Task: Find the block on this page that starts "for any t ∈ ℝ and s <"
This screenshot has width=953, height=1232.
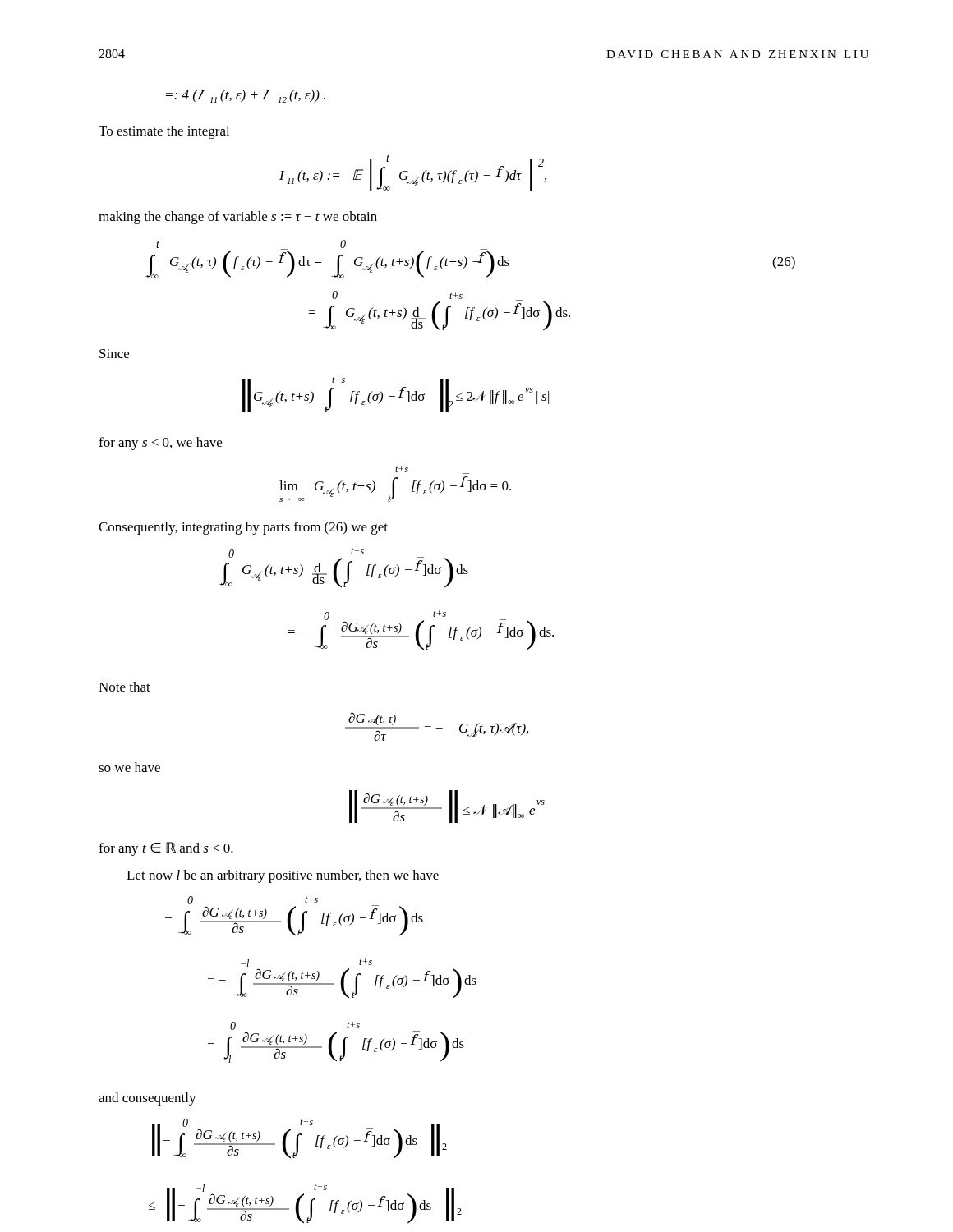Action: point(166,848)
